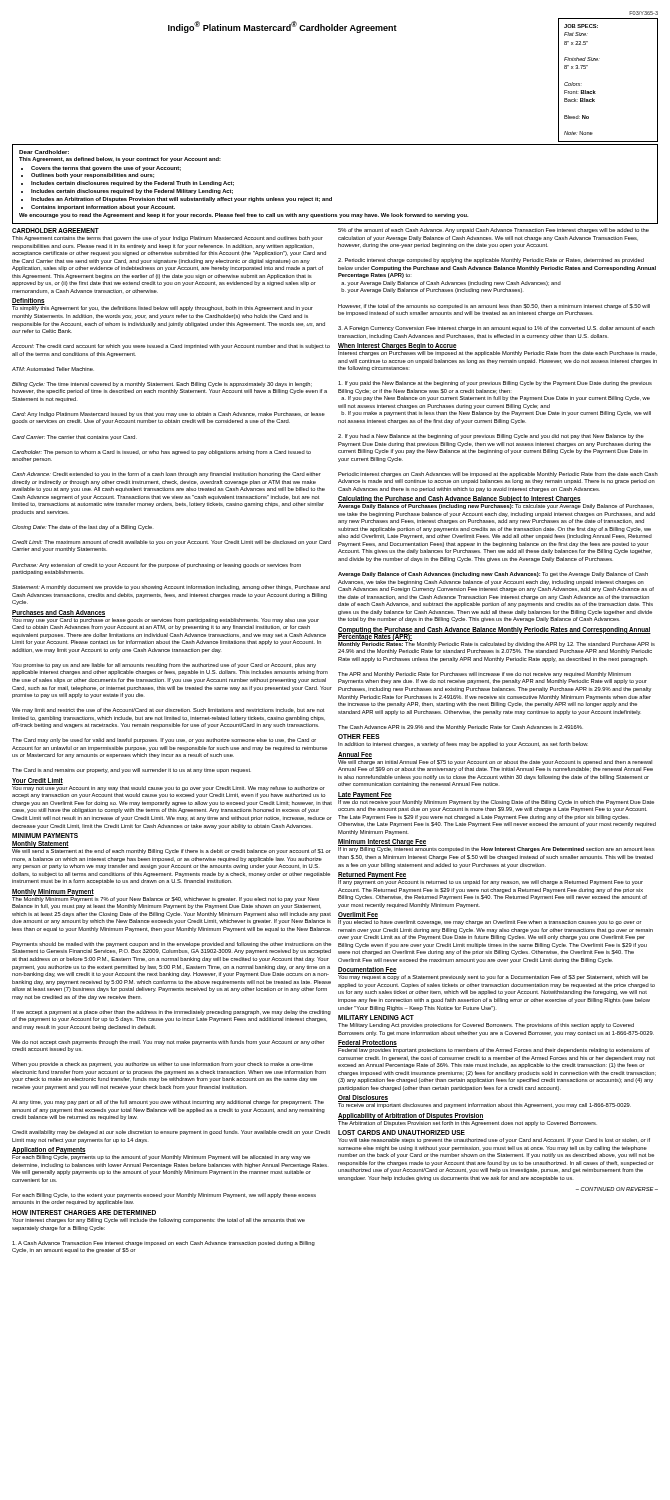670x1500 pixels.
Task: Navigate to the element starting "Dear Cardholder:"
Action: pos(44,151)
